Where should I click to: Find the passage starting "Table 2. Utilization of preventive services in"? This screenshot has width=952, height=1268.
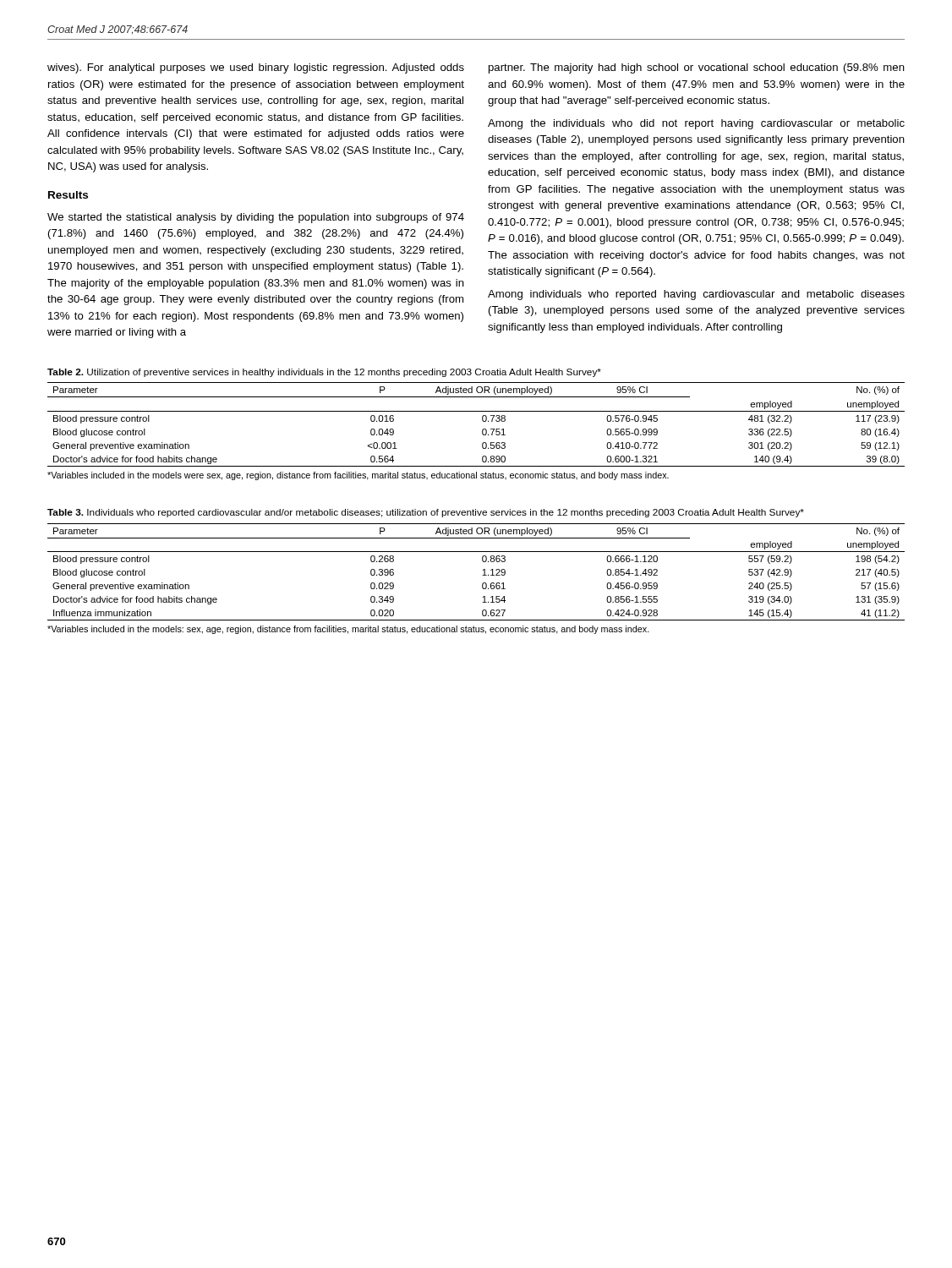(324, 372)
